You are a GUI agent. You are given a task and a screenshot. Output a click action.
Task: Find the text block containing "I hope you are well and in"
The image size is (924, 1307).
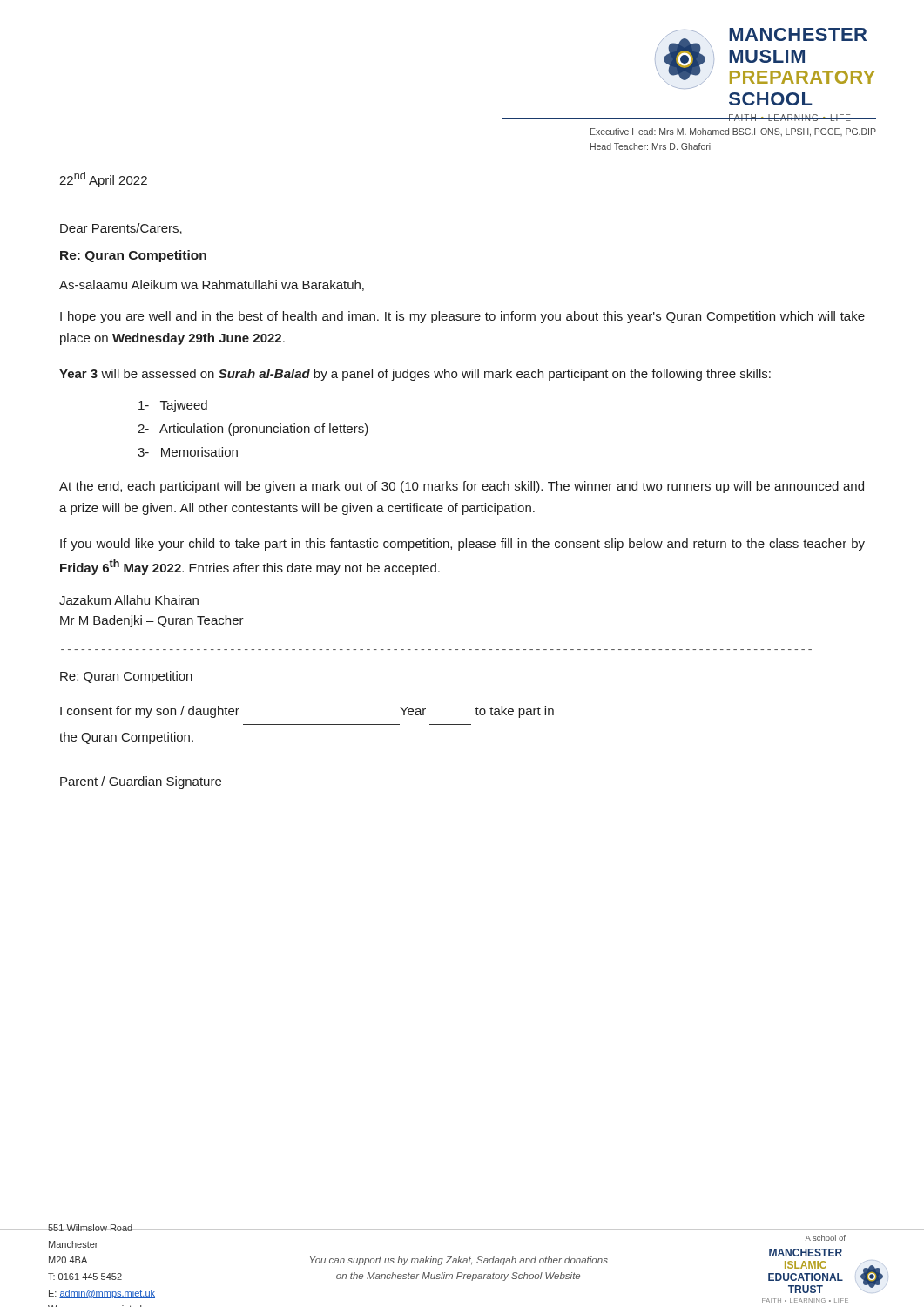tap(462, 327)
